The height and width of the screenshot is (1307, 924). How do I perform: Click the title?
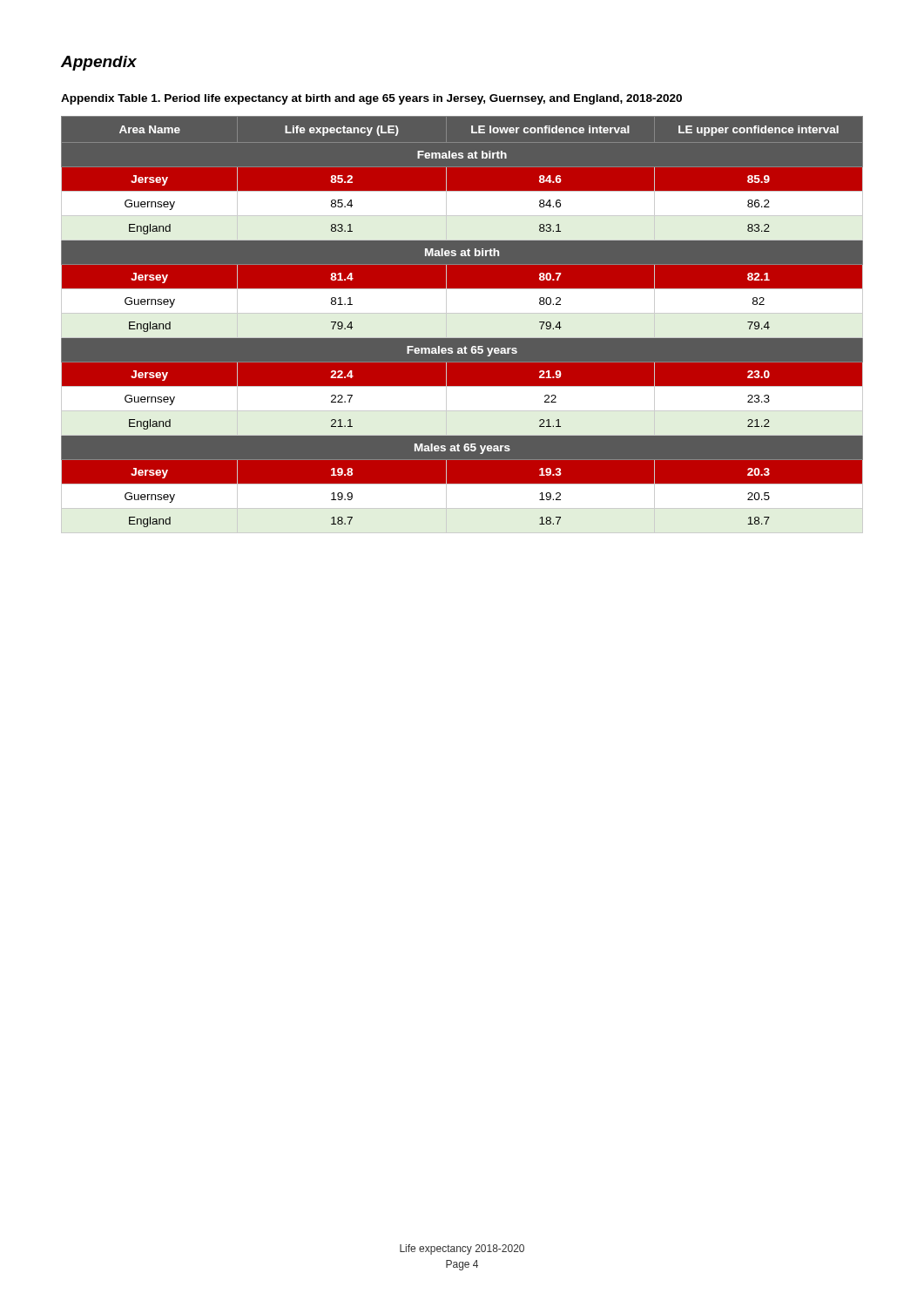(x=99, y=61)
